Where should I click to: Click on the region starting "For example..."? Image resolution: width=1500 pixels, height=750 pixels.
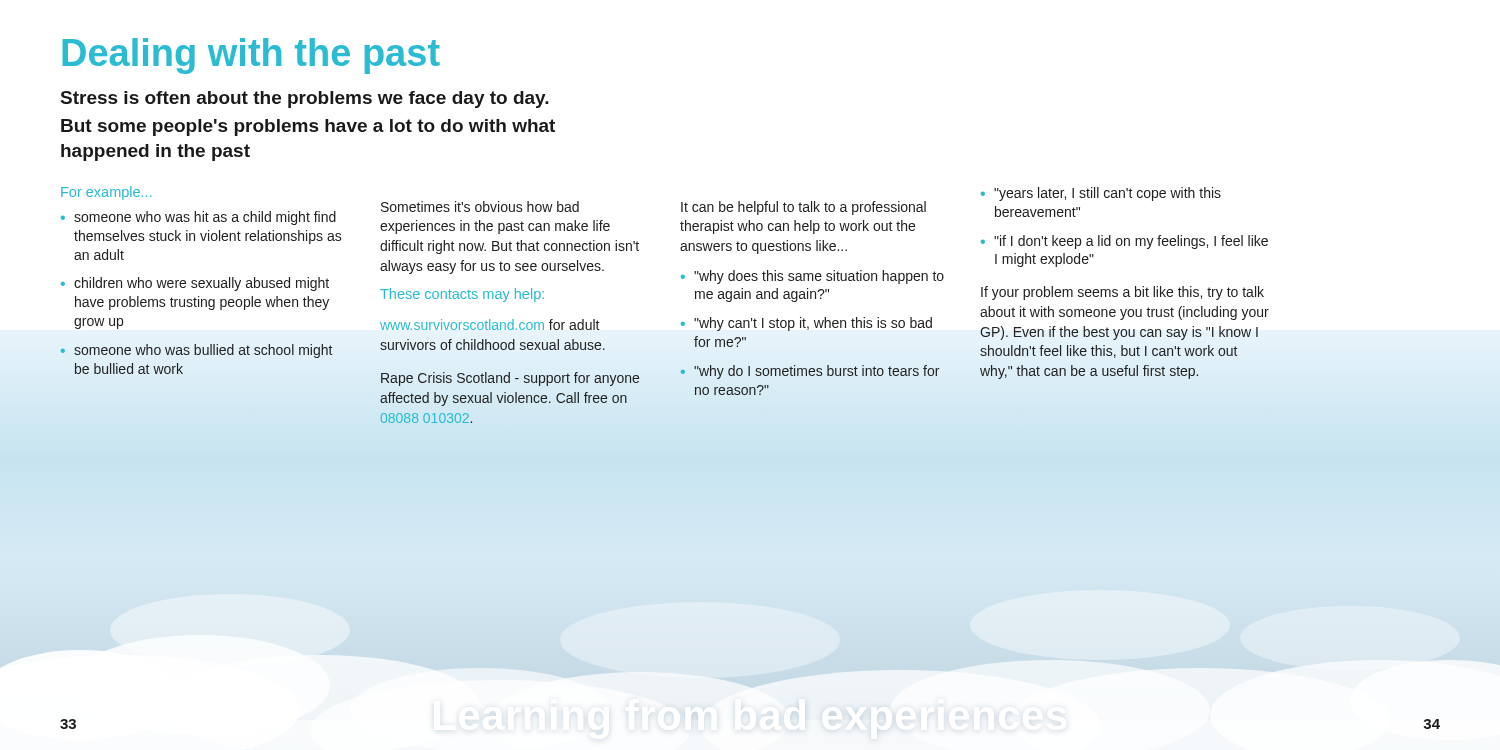pyautogui.click(x=106, y=193)
